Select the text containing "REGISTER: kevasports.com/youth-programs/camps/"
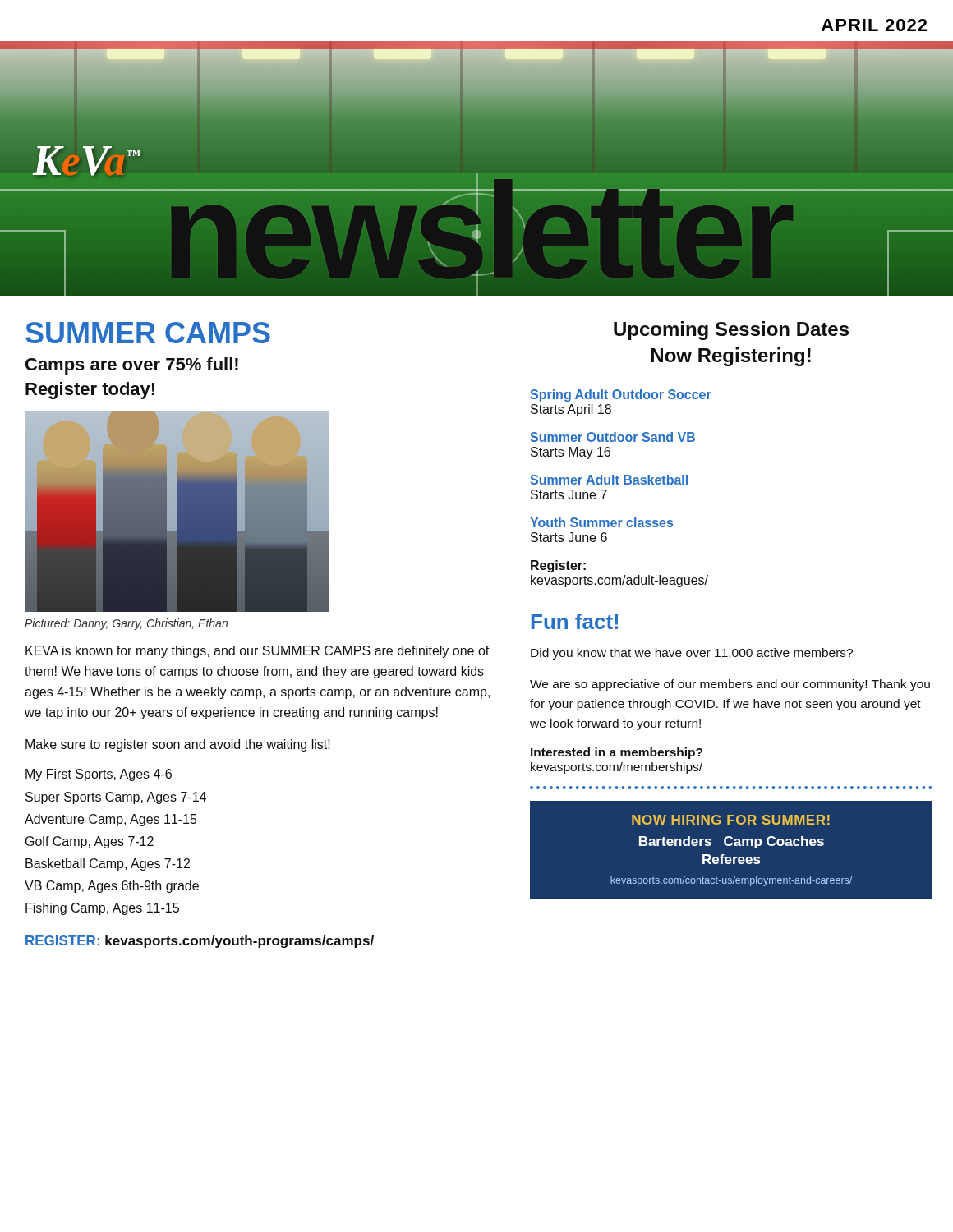Image resolution: width=953 pixels, height=1232 pixels. [199, 941]
